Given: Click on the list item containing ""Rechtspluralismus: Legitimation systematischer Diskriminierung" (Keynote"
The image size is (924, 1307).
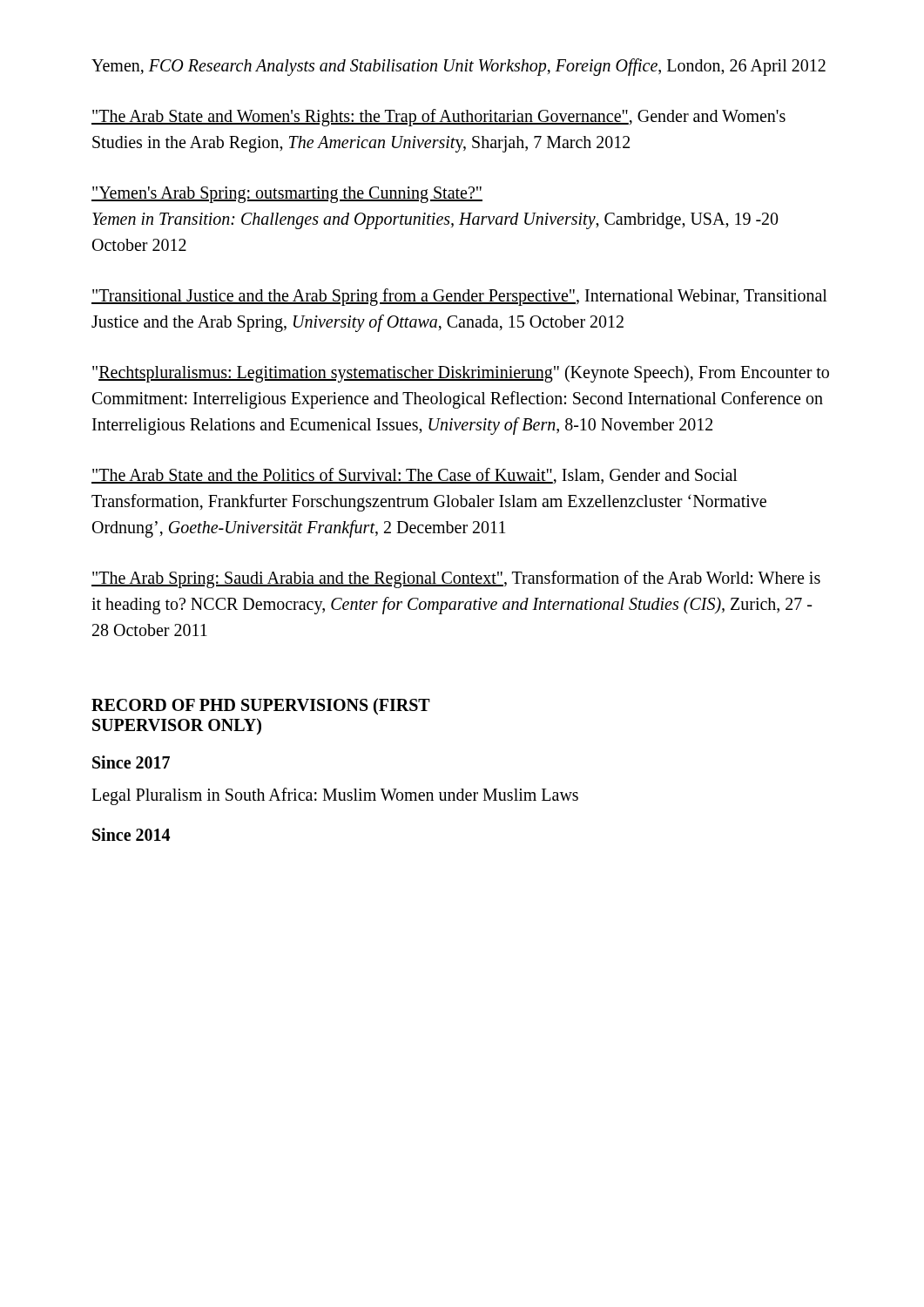Looking at the screenshot, I should 461,398.
